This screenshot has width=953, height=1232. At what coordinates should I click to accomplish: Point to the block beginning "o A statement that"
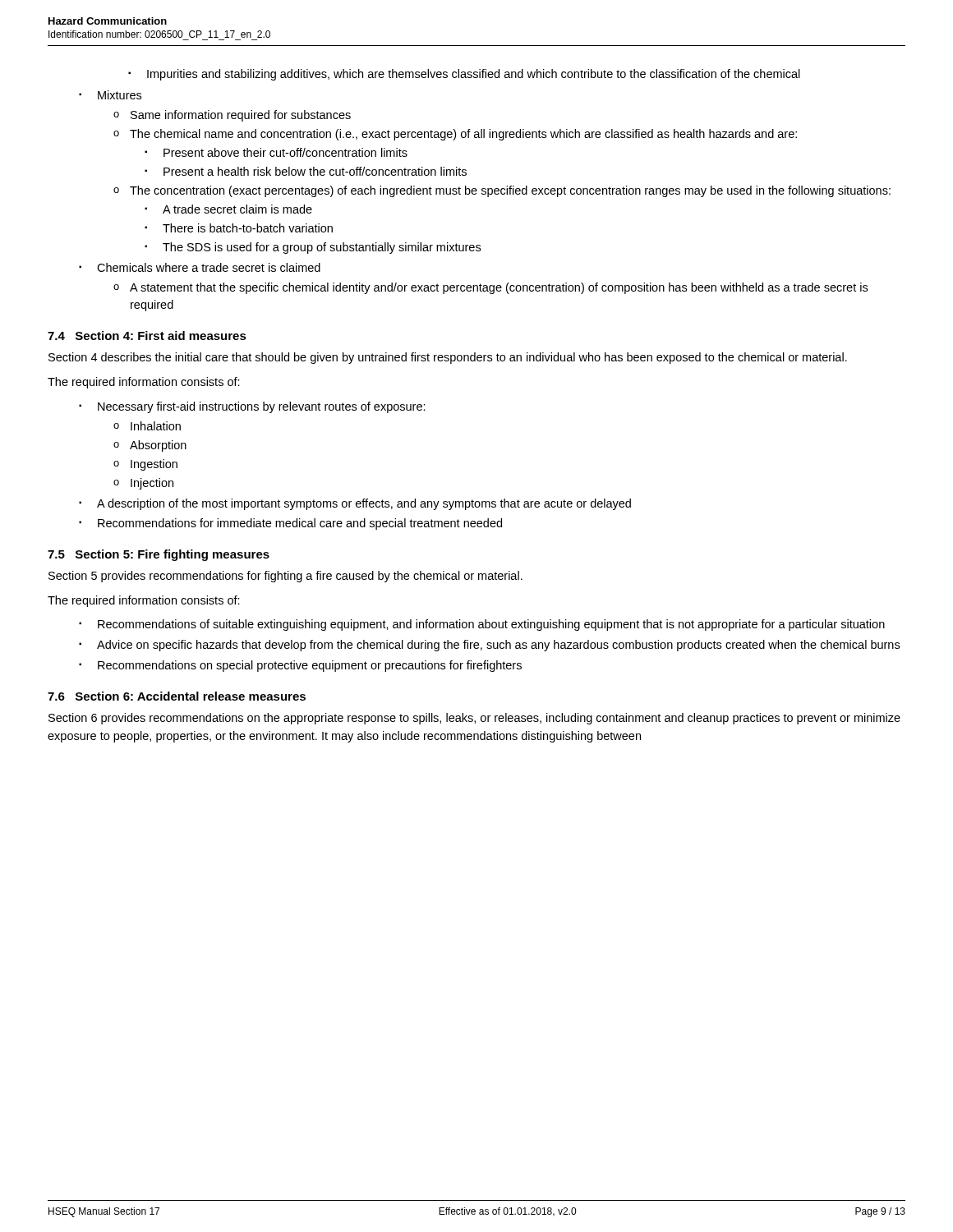click(x=499, y=295)
